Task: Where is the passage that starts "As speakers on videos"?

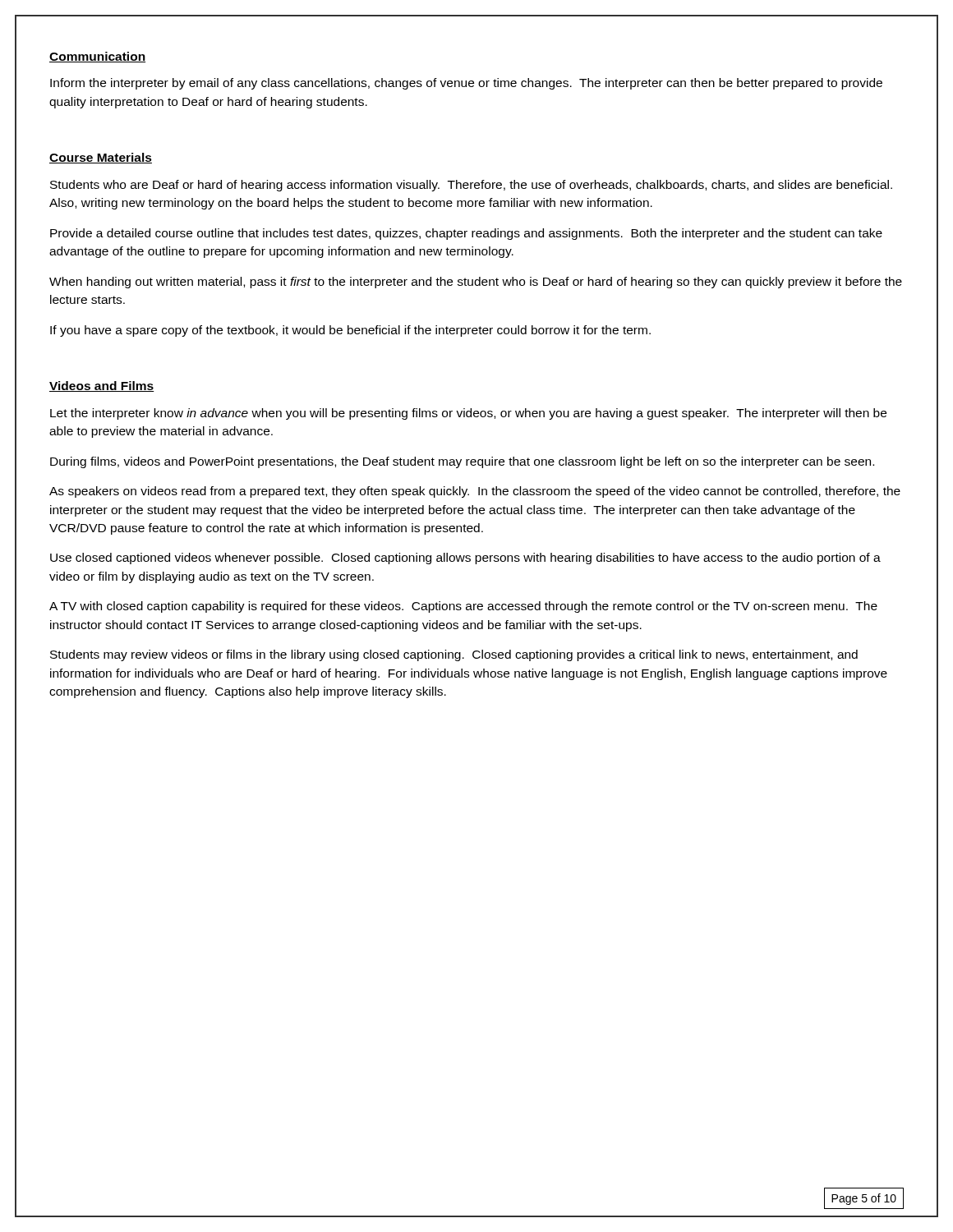Action: point(475,509)
